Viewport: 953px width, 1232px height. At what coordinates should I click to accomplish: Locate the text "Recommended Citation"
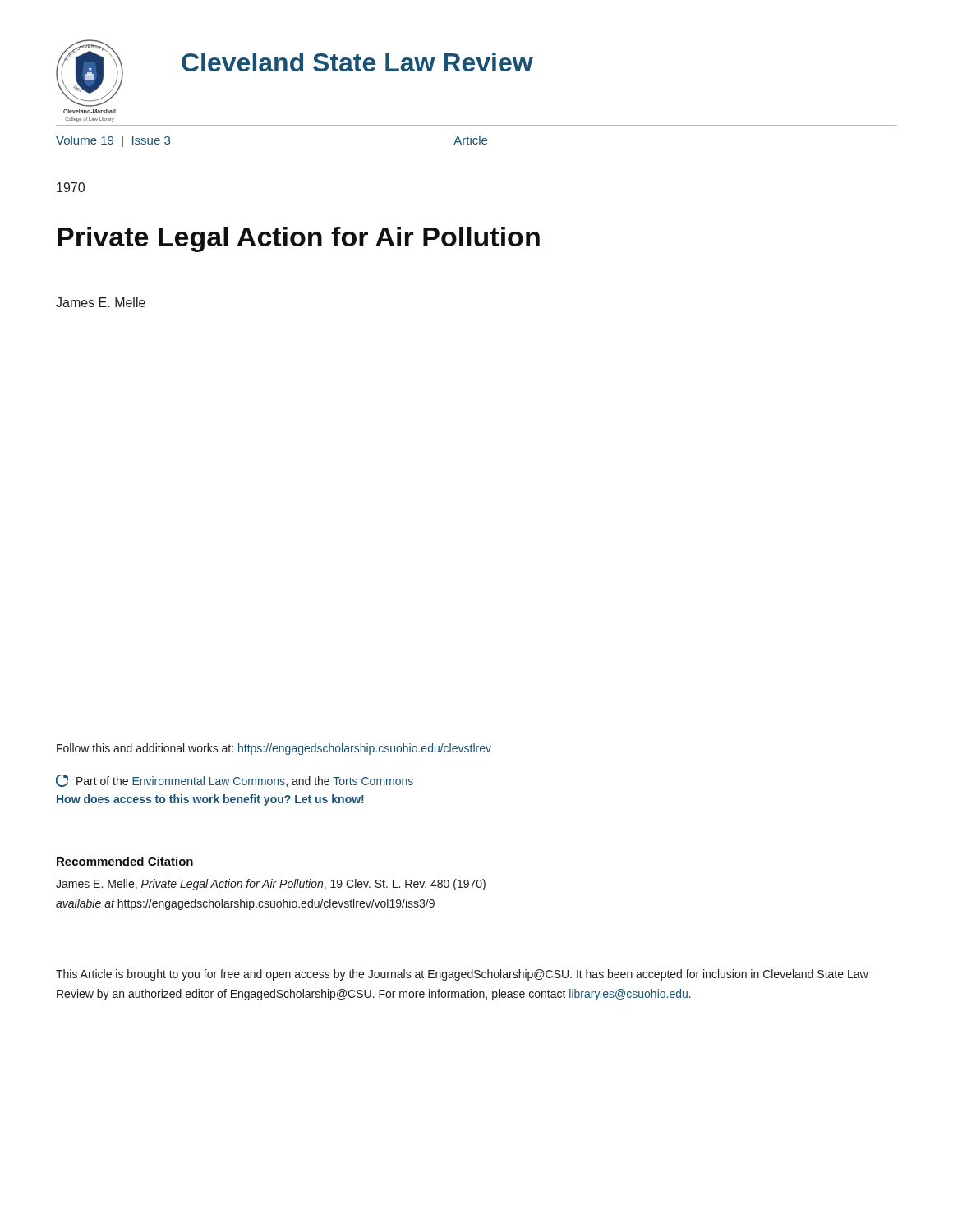(125, 861)
